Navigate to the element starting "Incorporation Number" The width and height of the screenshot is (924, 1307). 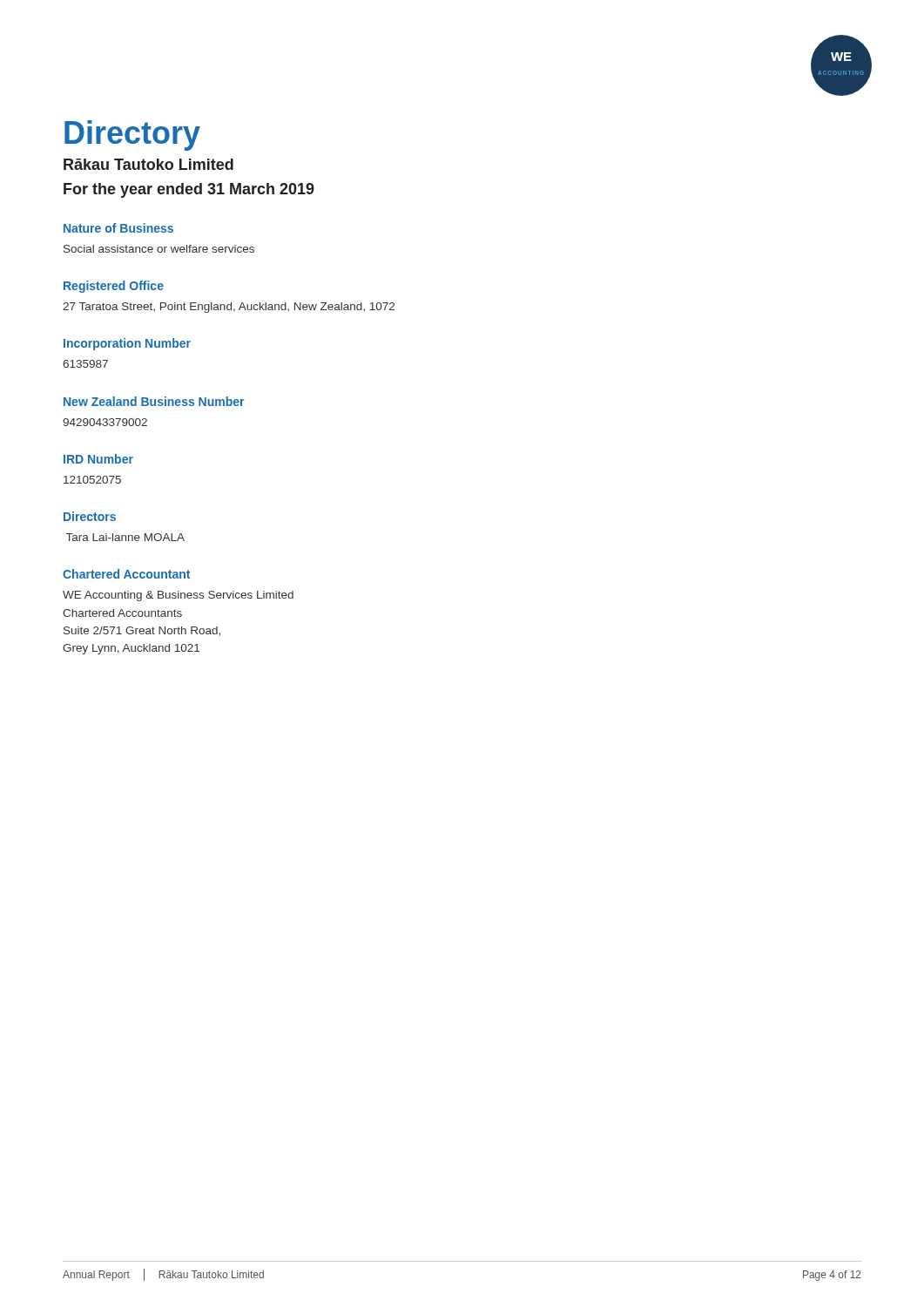click(127, 344)
